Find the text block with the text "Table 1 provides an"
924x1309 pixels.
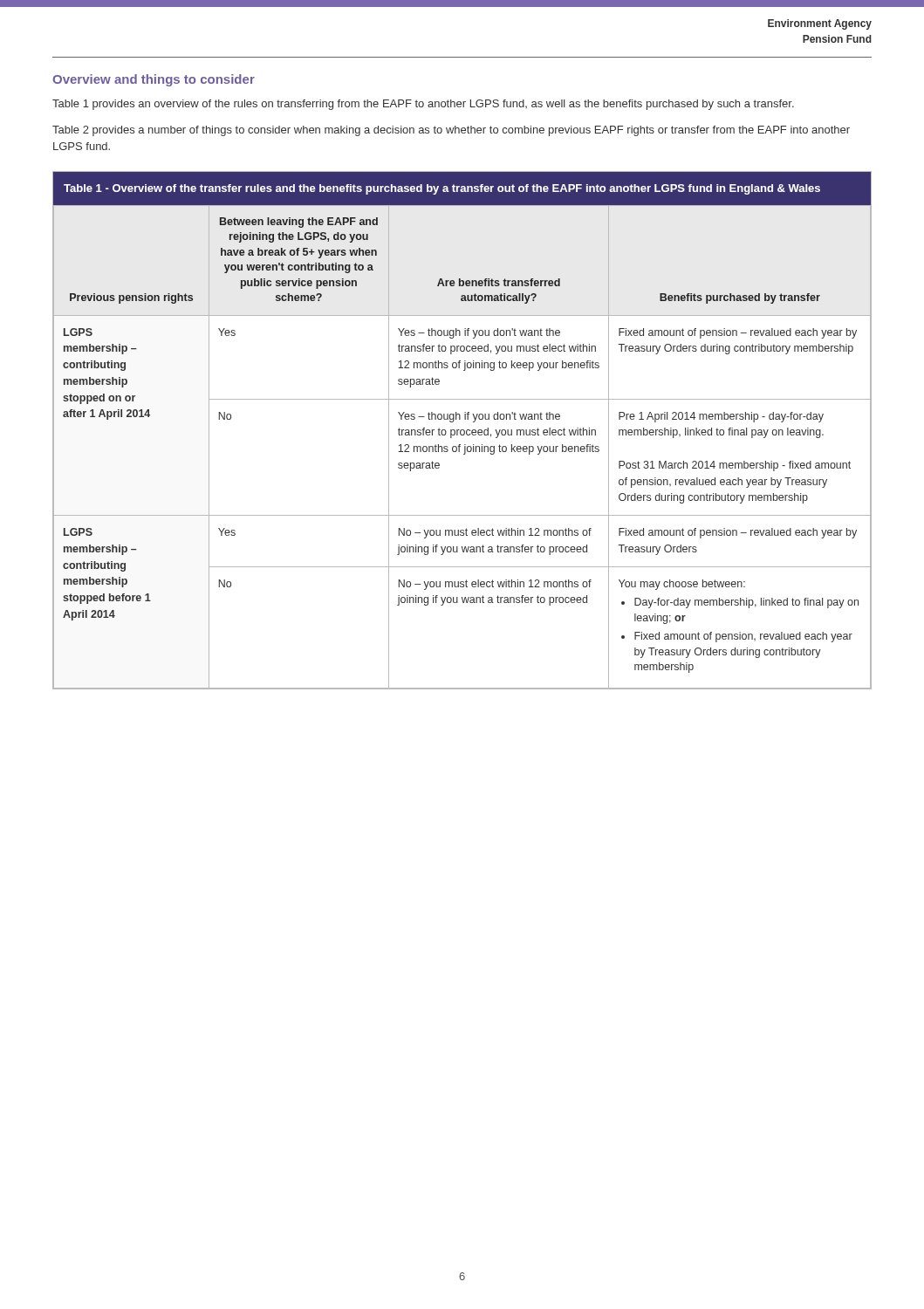[x=423, y=103]
